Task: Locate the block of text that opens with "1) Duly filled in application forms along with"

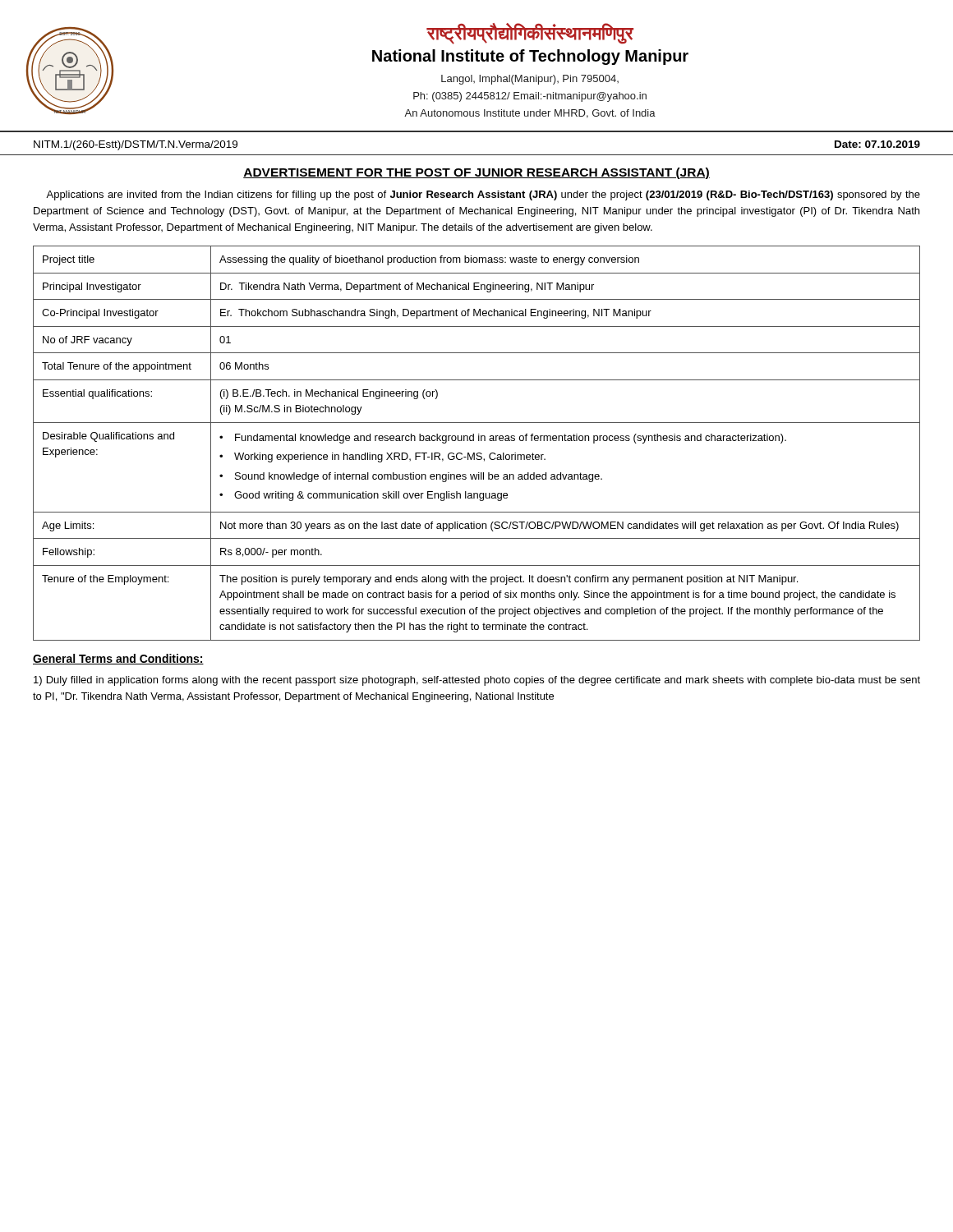Action: pos(476,688)
